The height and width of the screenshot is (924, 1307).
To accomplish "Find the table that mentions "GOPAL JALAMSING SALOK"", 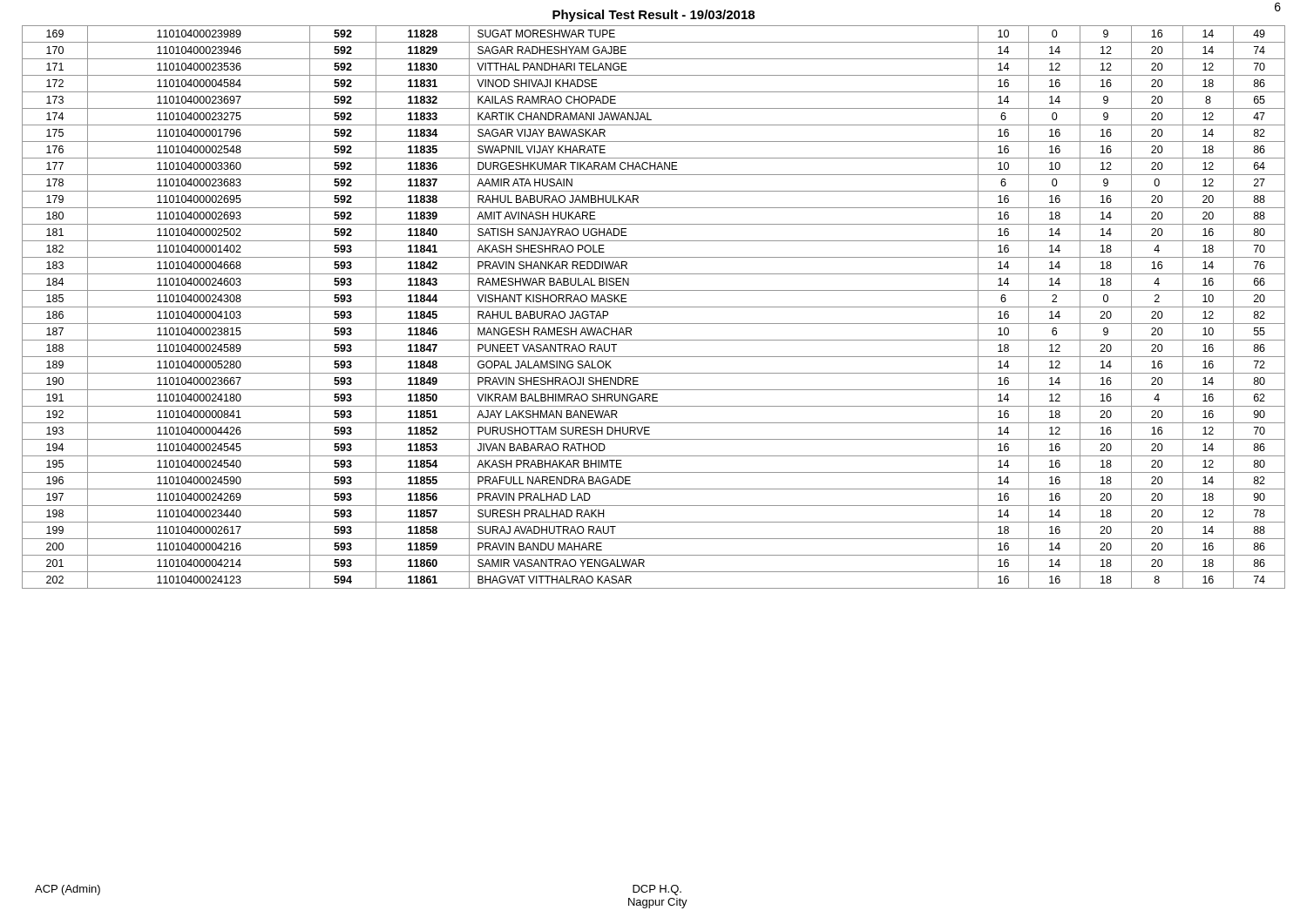I will tap(654, 307).
